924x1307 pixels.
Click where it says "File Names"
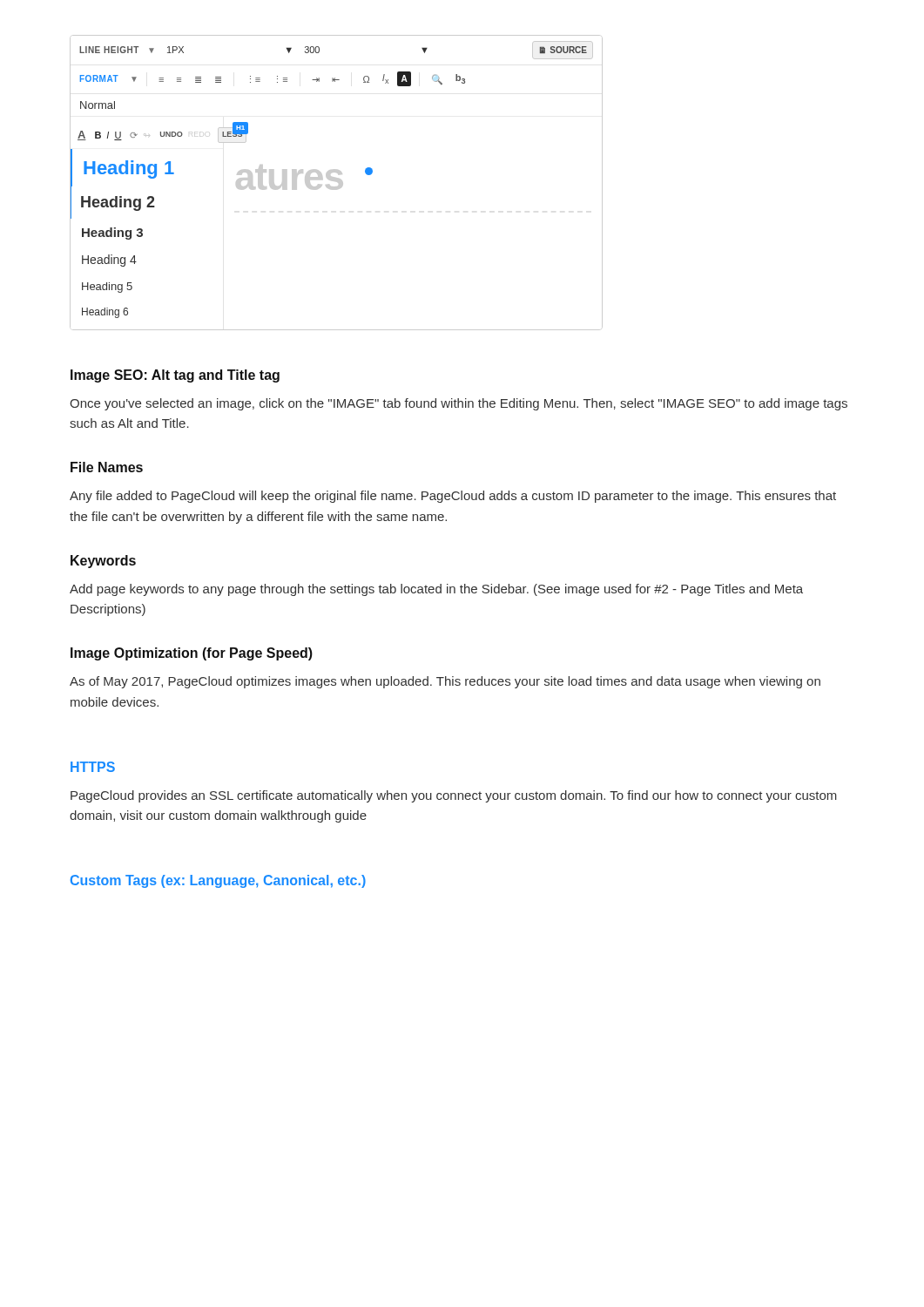click(107, 467)
